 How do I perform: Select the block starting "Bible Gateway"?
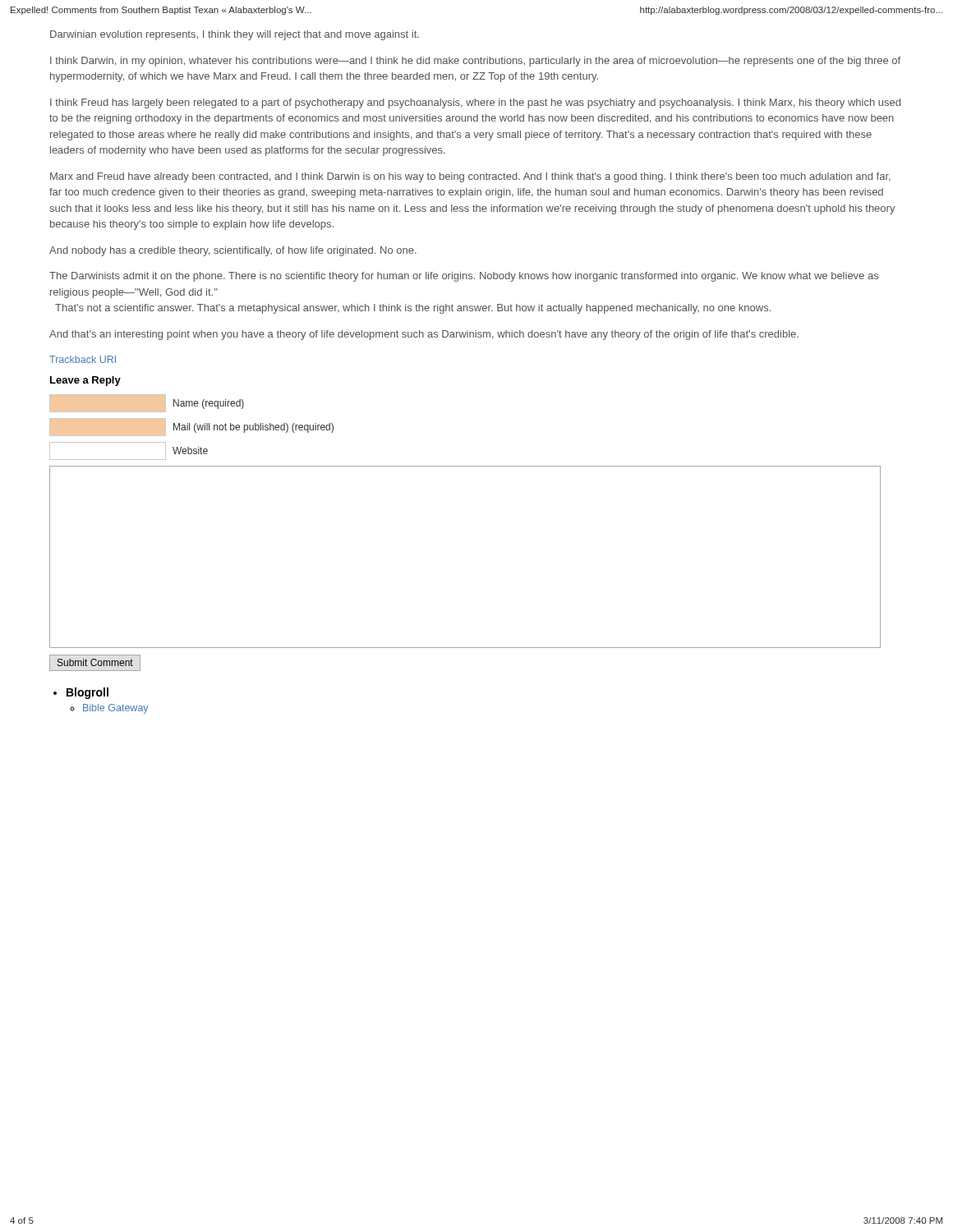point(115,708)
